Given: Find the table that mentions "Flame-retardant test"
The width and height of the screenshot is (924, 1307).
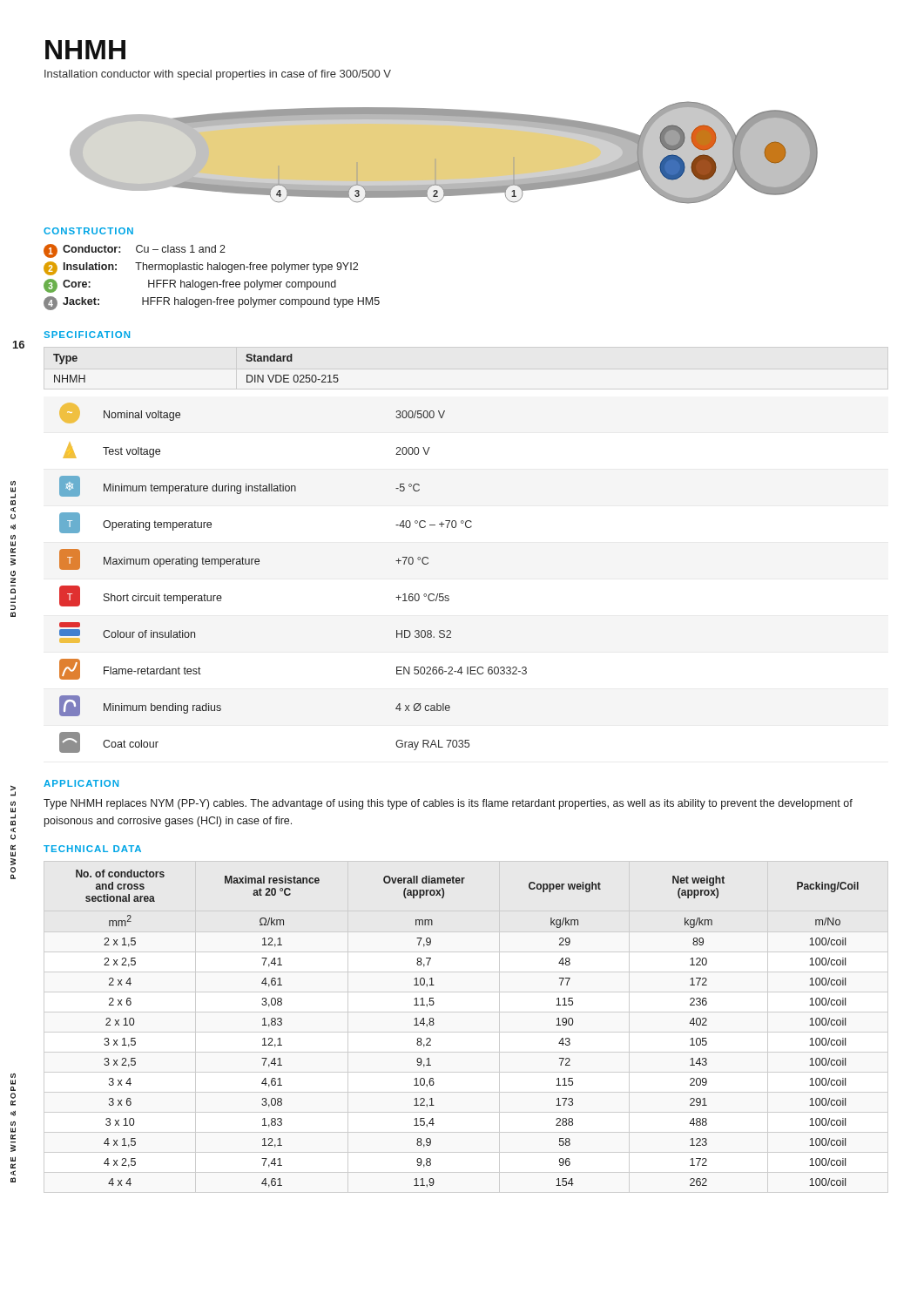Looking at the screenshot, I should [x=466, y=580].
